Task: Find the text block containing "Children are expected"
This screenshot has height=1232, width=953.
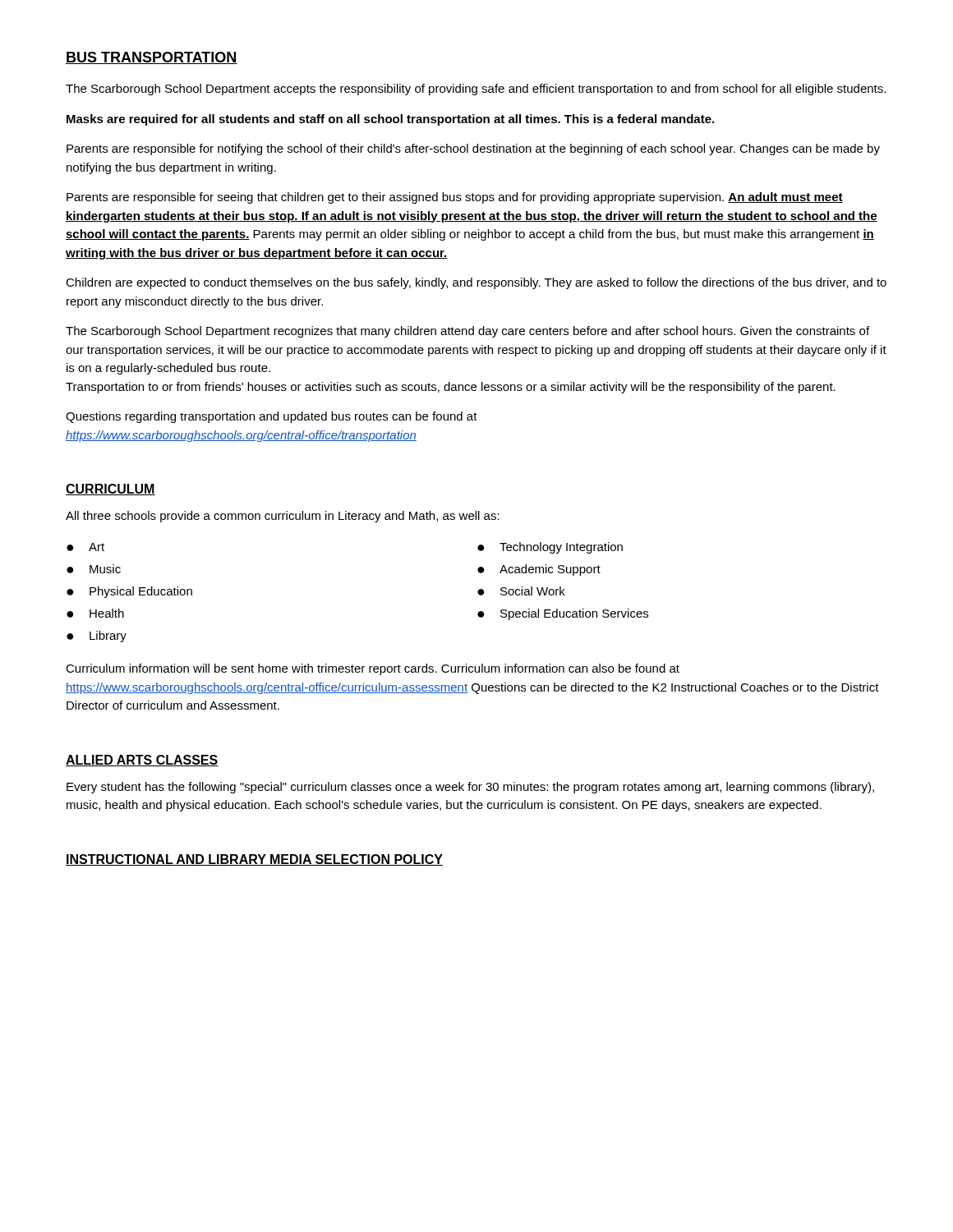Action: click(476, 291)
